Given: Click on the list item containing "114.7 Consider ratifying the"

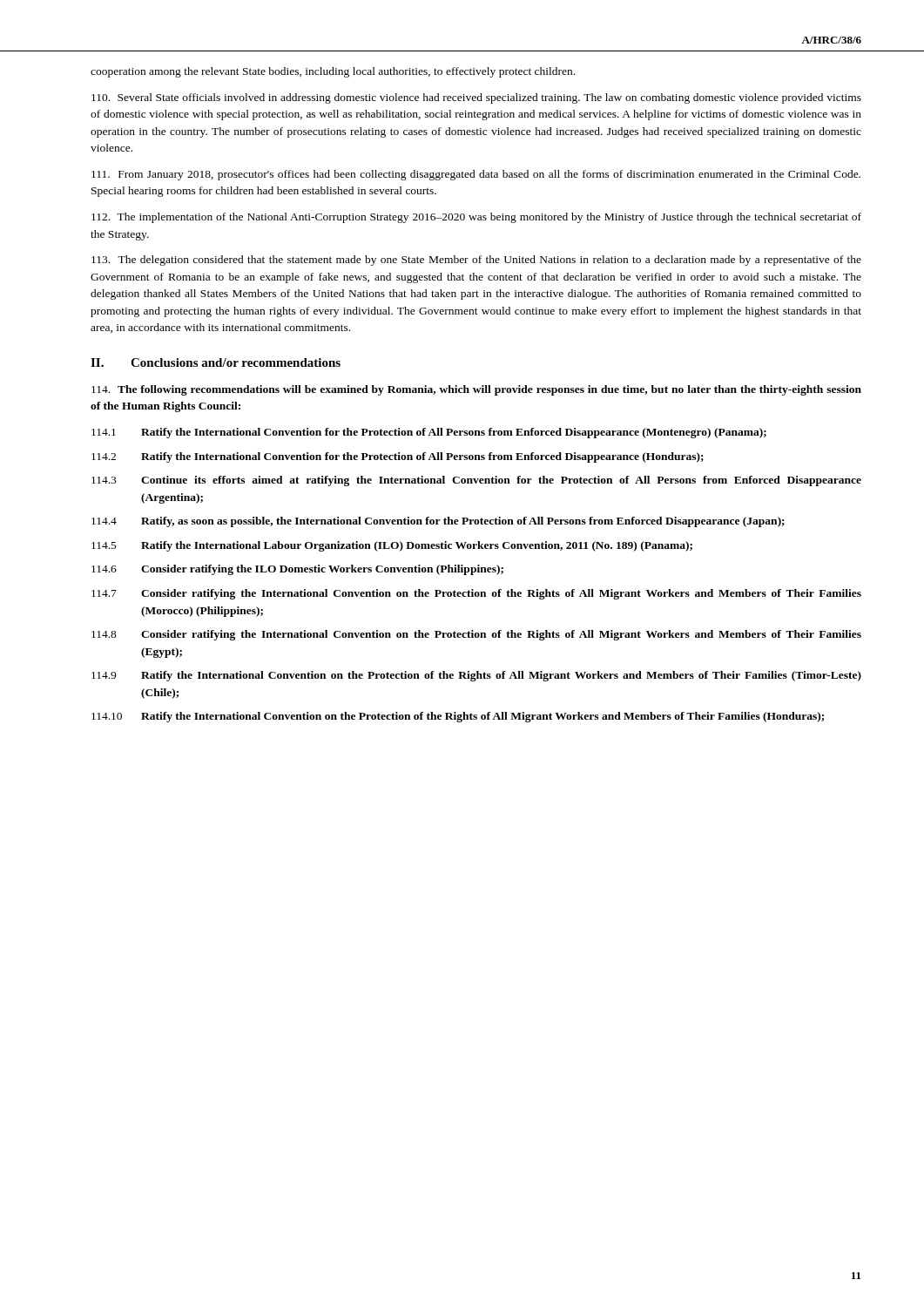Looking at the screenshot, I should click(x=476, y=602).
